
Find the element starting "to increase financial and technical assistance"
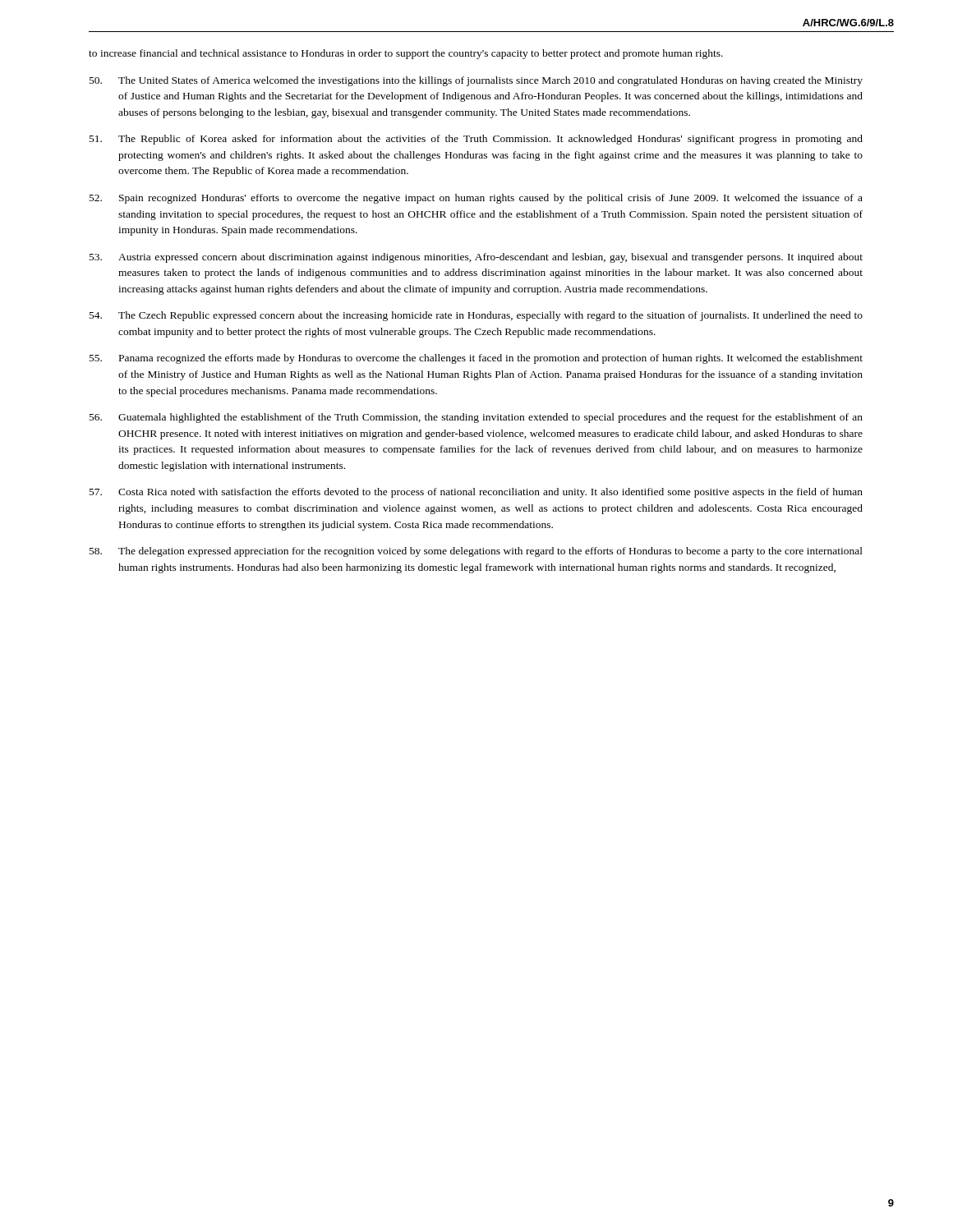click(406, 53)
